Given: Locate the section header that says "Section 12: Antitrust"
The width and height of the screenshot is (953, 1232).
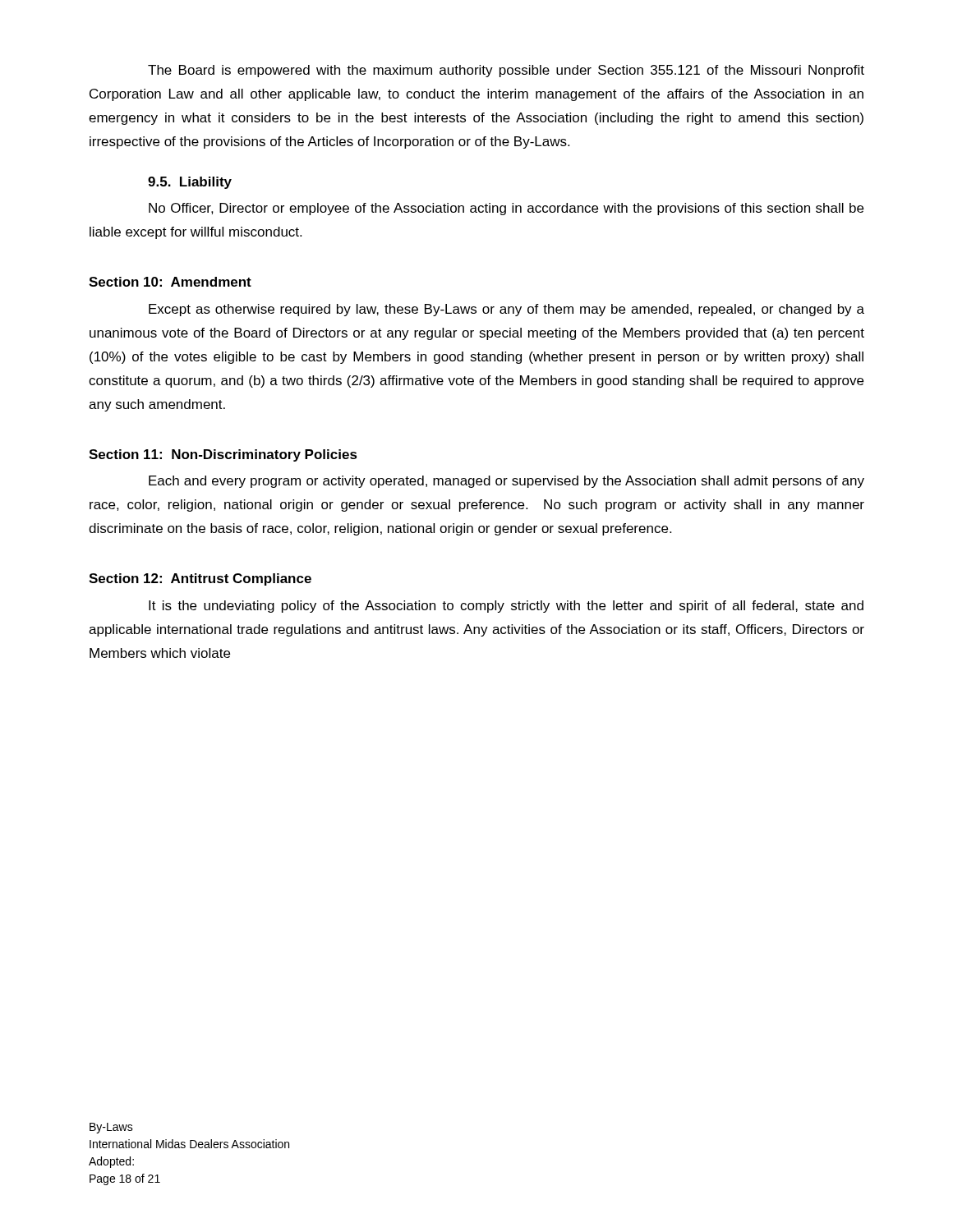Looking at the screenshot, I should click(x=200, y=579).
